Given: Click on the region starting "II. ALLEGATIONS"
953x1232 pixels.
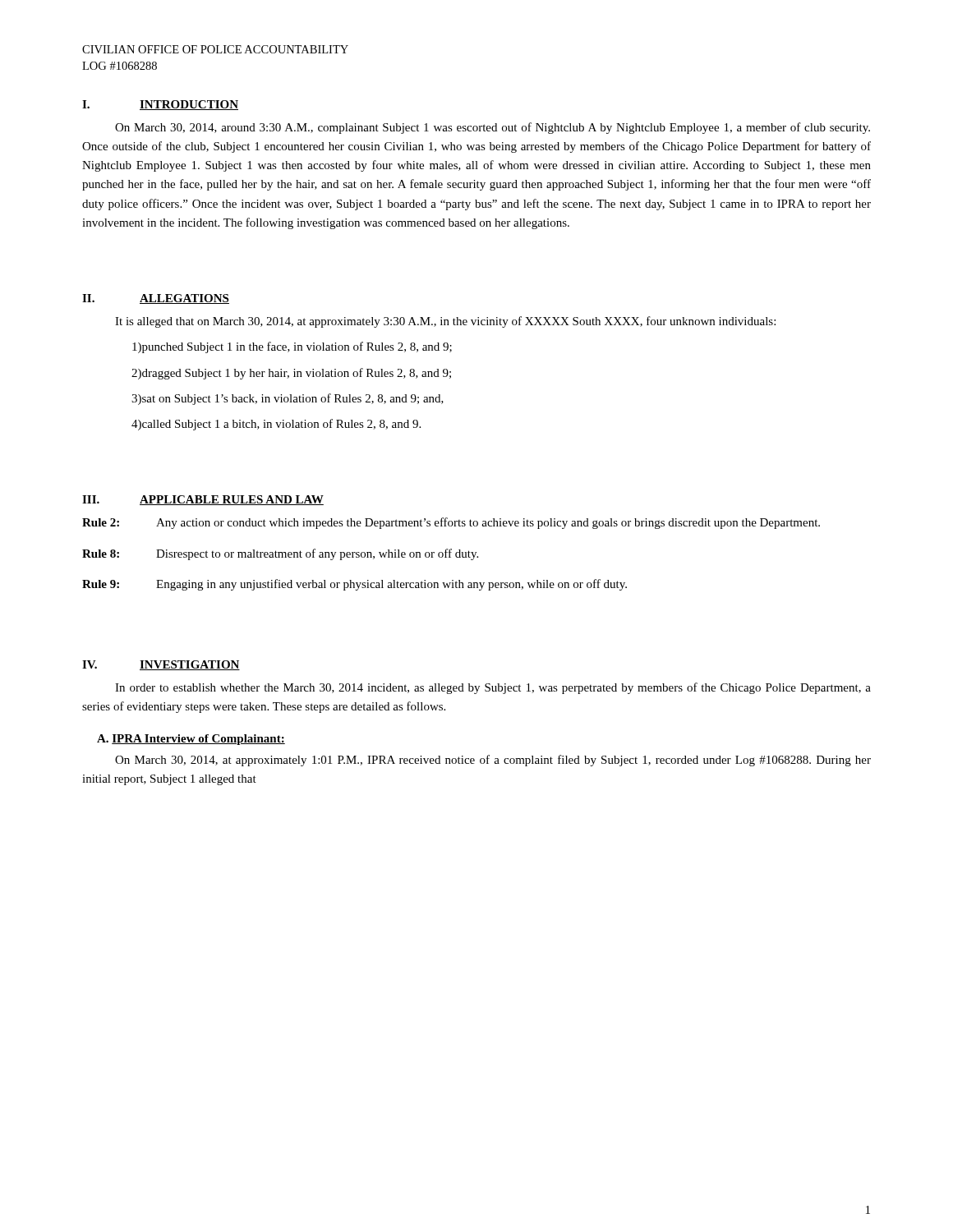Looking at the screenshot, I should [156, 299].
